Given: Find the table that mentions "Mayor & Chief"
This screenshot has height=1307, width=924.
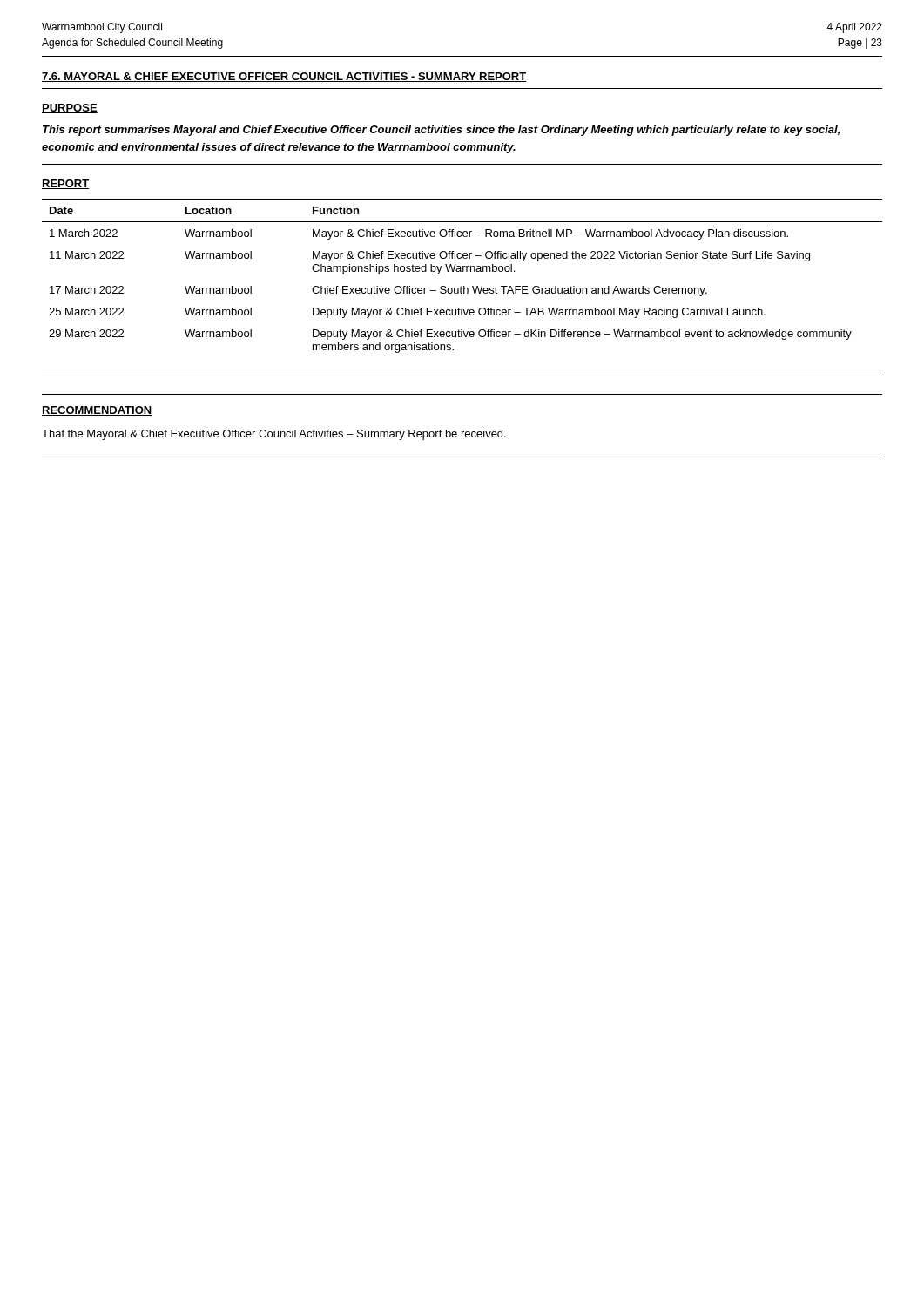Looking at the screenshot, I should click(x=462, y=288).
